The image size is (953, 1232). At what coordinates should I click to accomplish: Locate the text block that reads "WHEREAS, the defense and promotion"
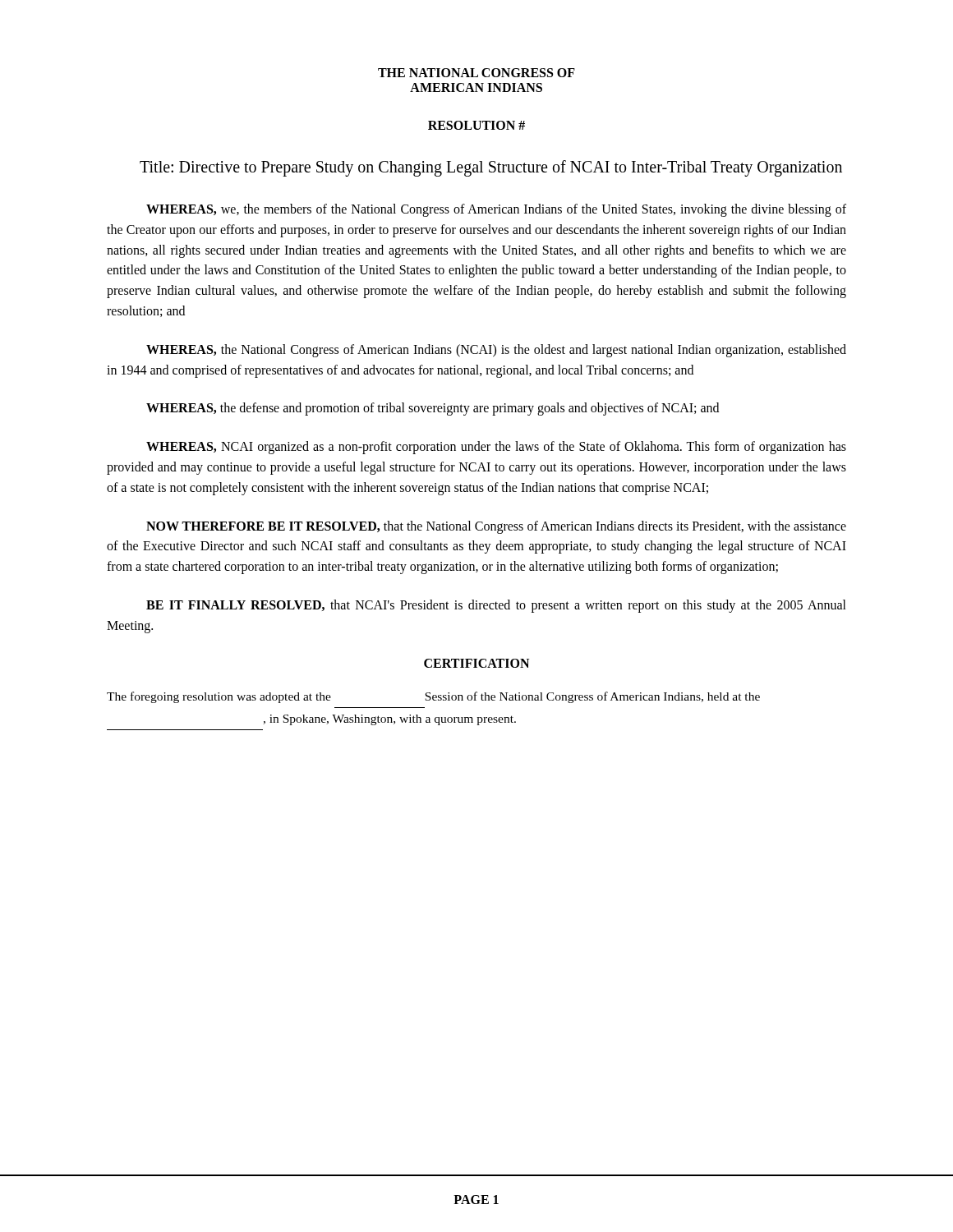tap(433, 408)
